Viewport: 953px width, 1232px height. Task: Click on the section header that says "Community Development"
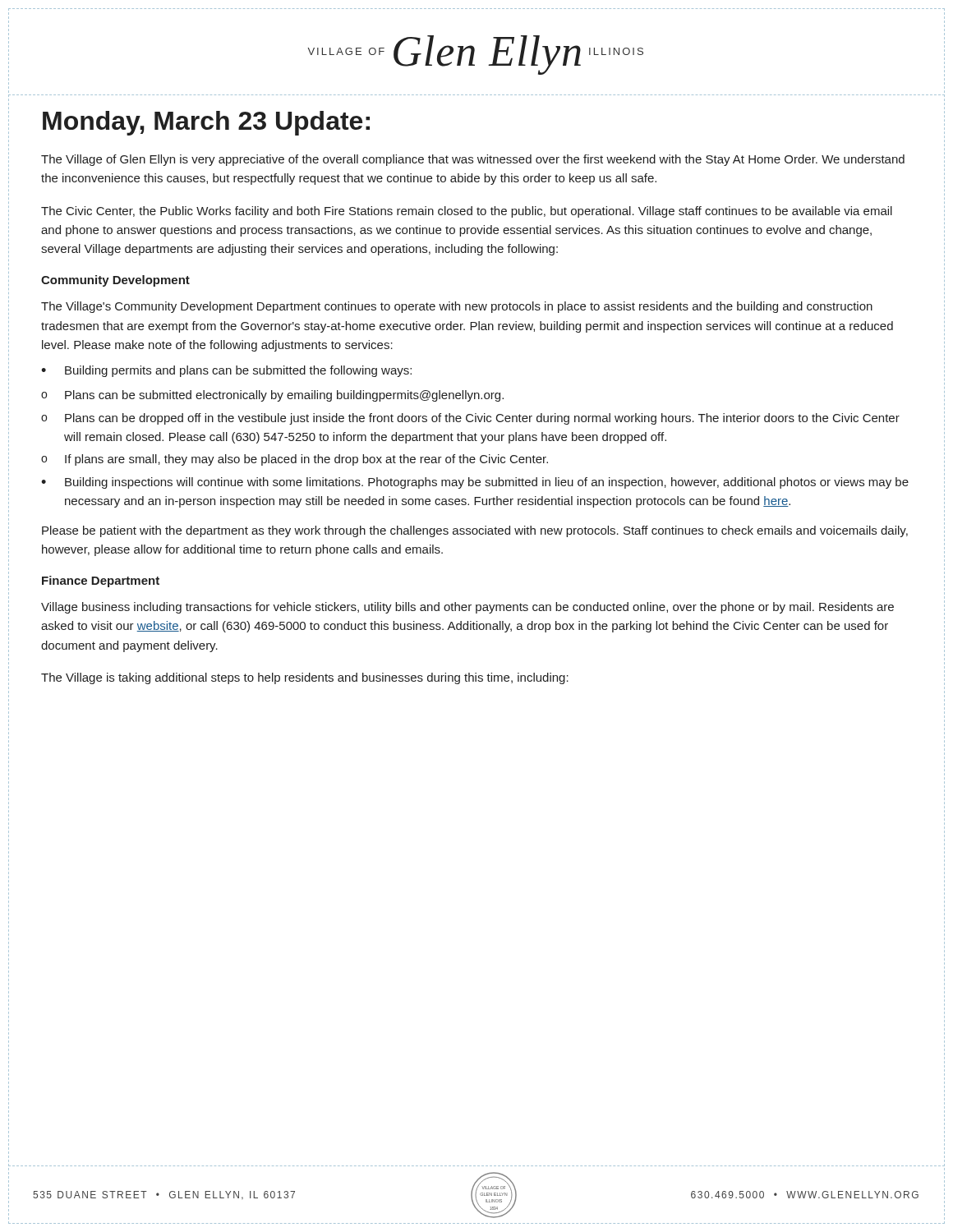coord(115,280)
